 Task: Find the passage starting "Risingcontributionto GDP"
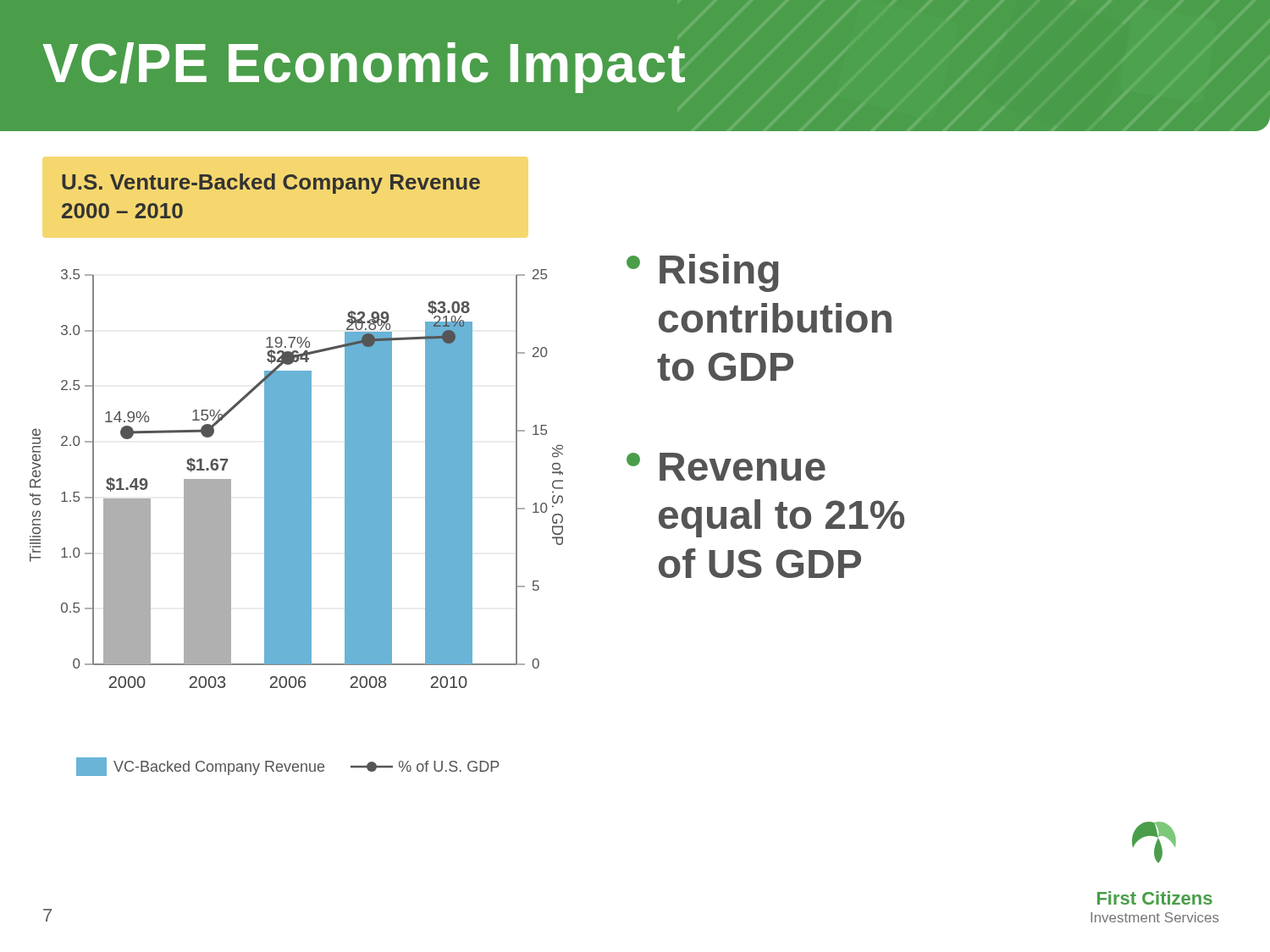(760, 319)
